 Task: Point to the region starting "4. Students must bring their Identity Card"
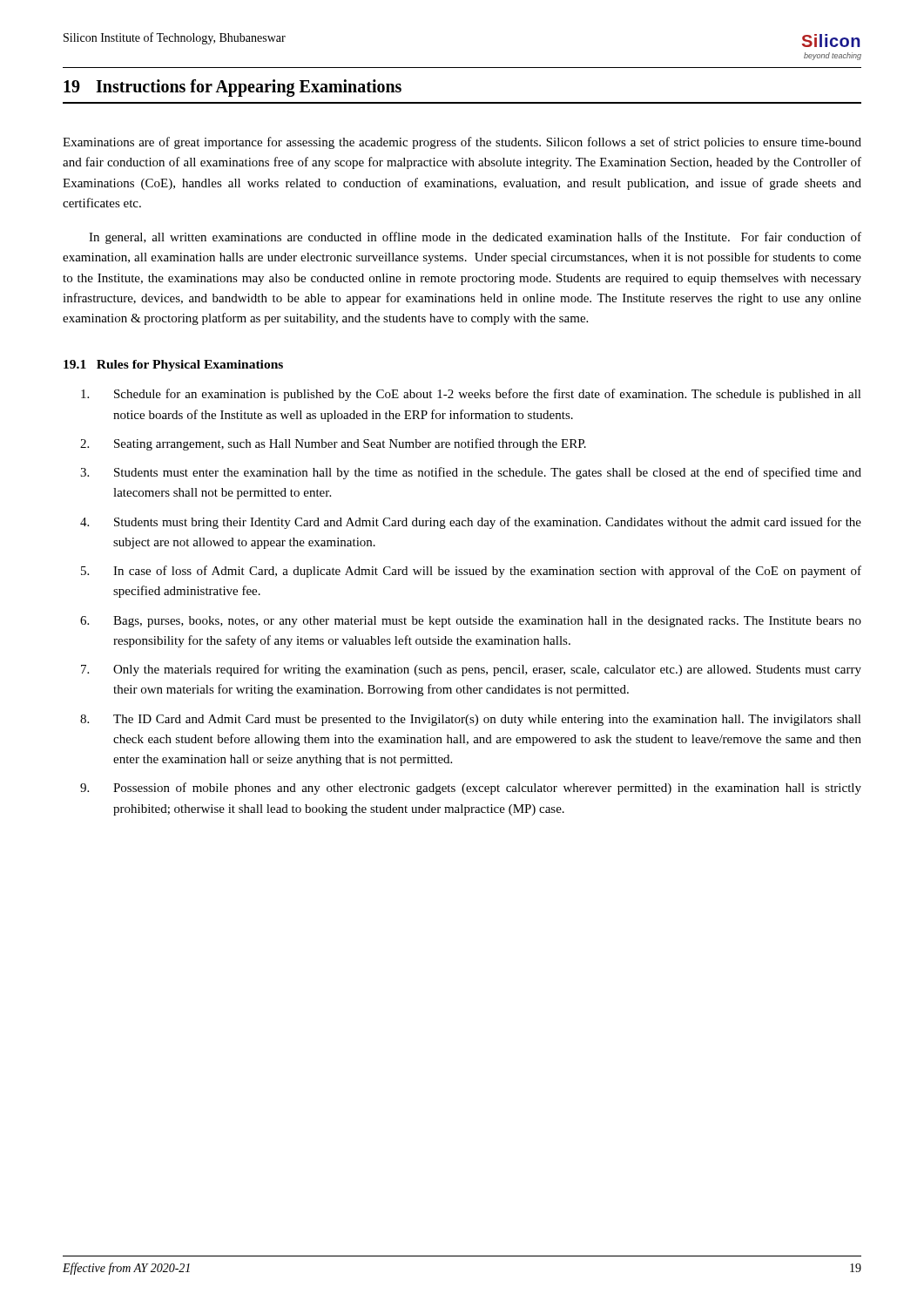(x=462, y=532)
